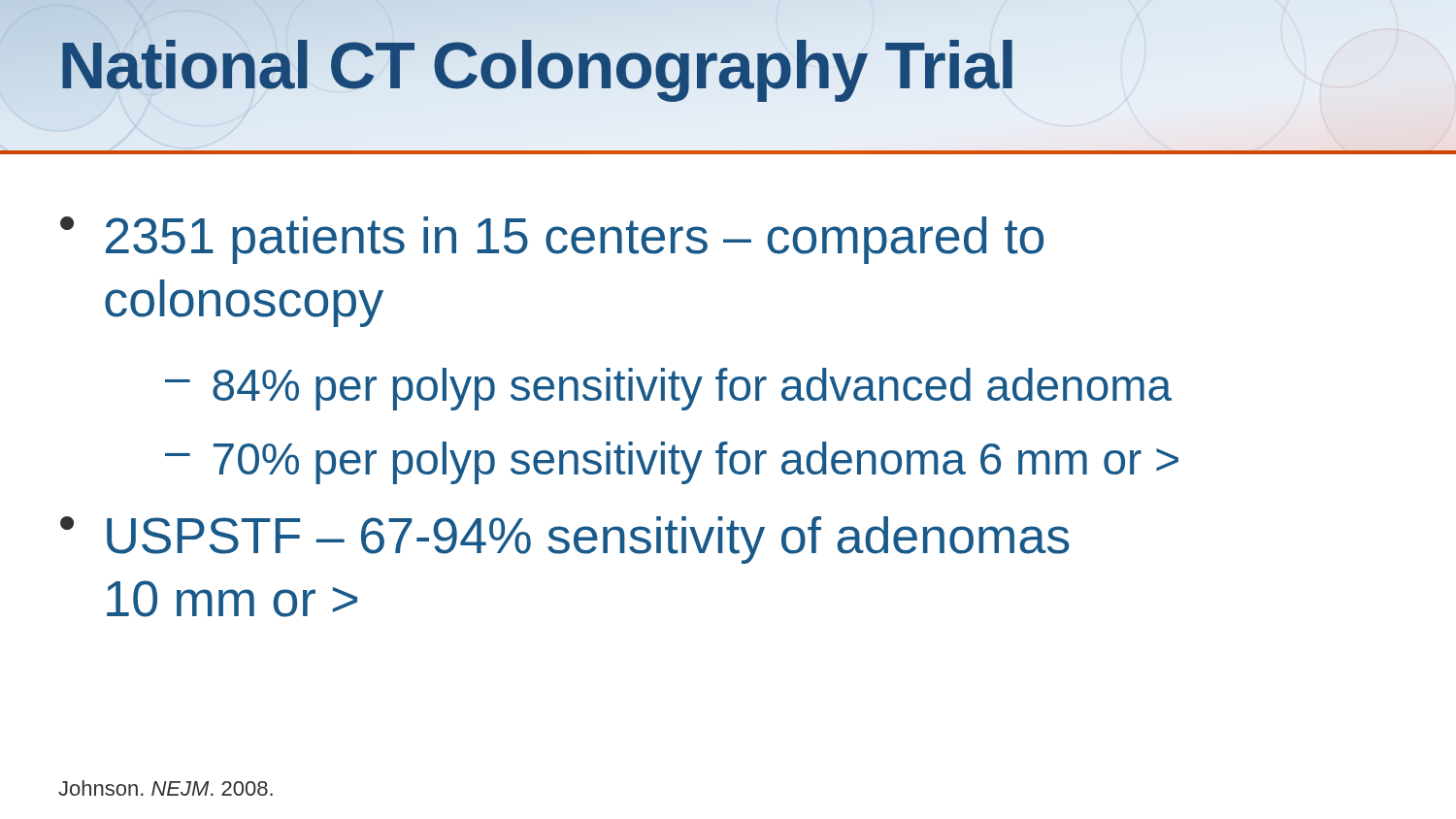The width and height of the screenshot is (1456, 819).
Task: Select the title
Action: coord(537,65)
